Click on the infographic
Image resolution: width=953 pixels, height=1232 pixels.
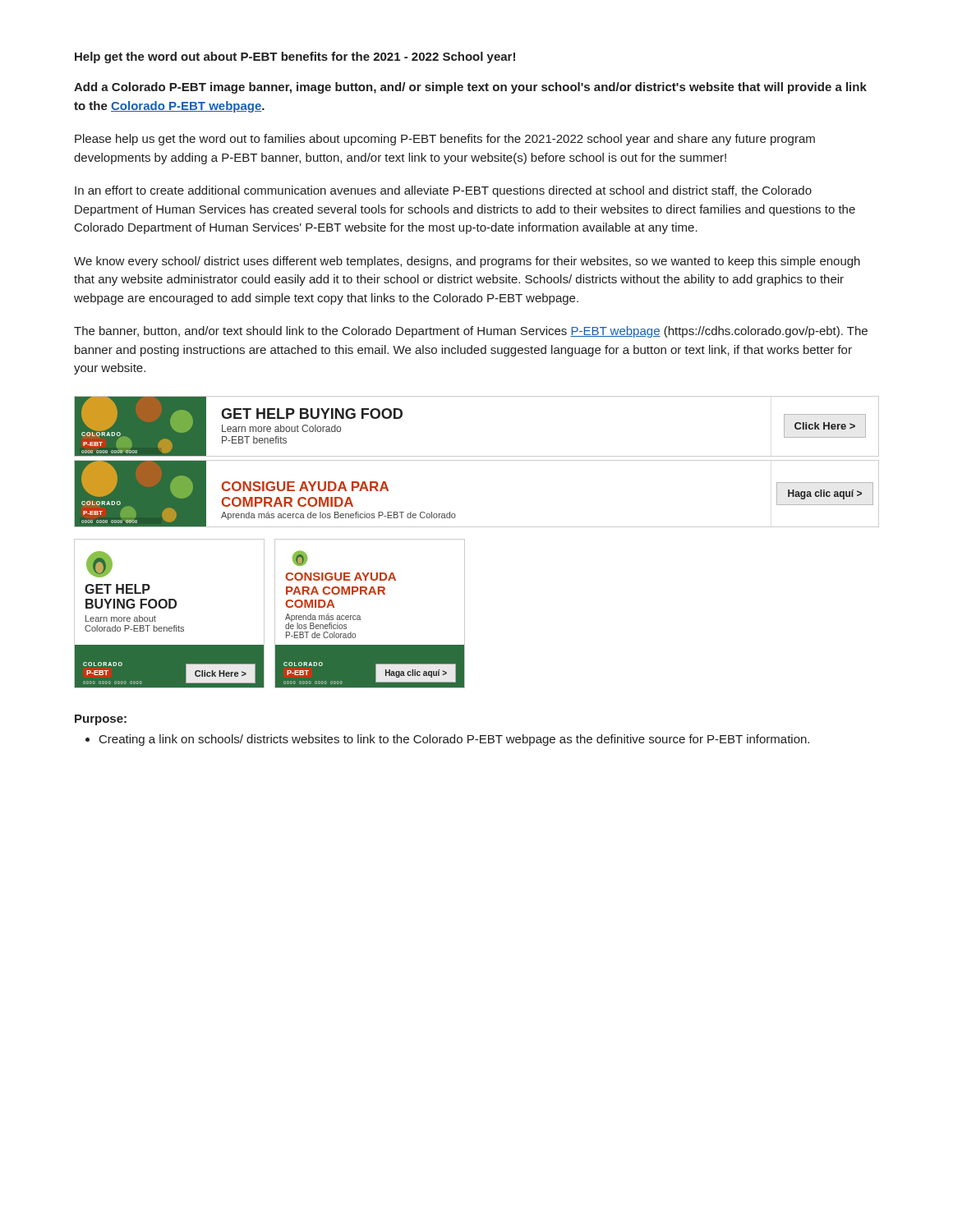[x=476, y=542]
